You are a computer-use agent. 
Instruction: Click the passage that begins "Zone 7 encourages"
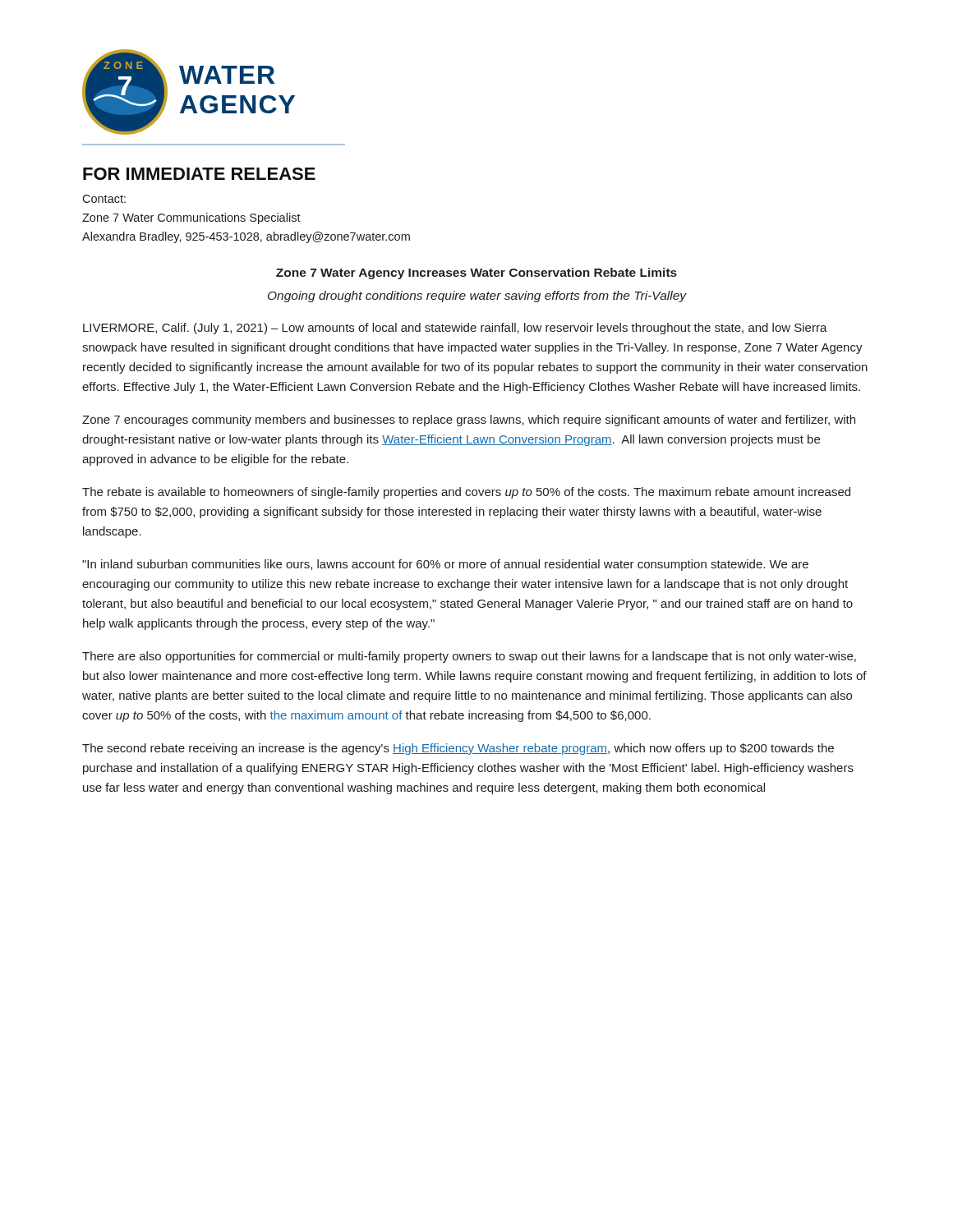tap(469, 439)
